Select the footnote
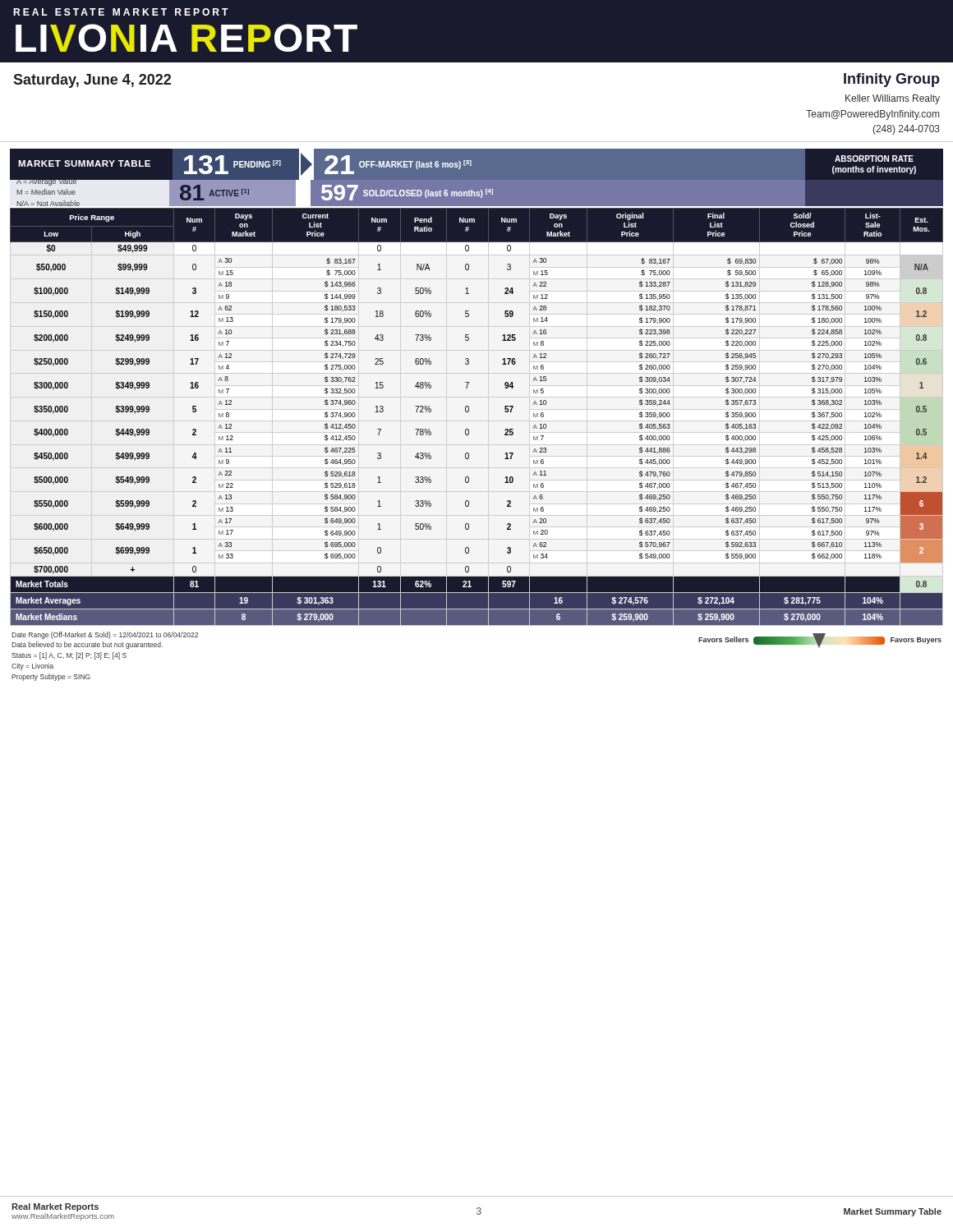This screenshot has height=1232, width=953. (x=476, y=656)
